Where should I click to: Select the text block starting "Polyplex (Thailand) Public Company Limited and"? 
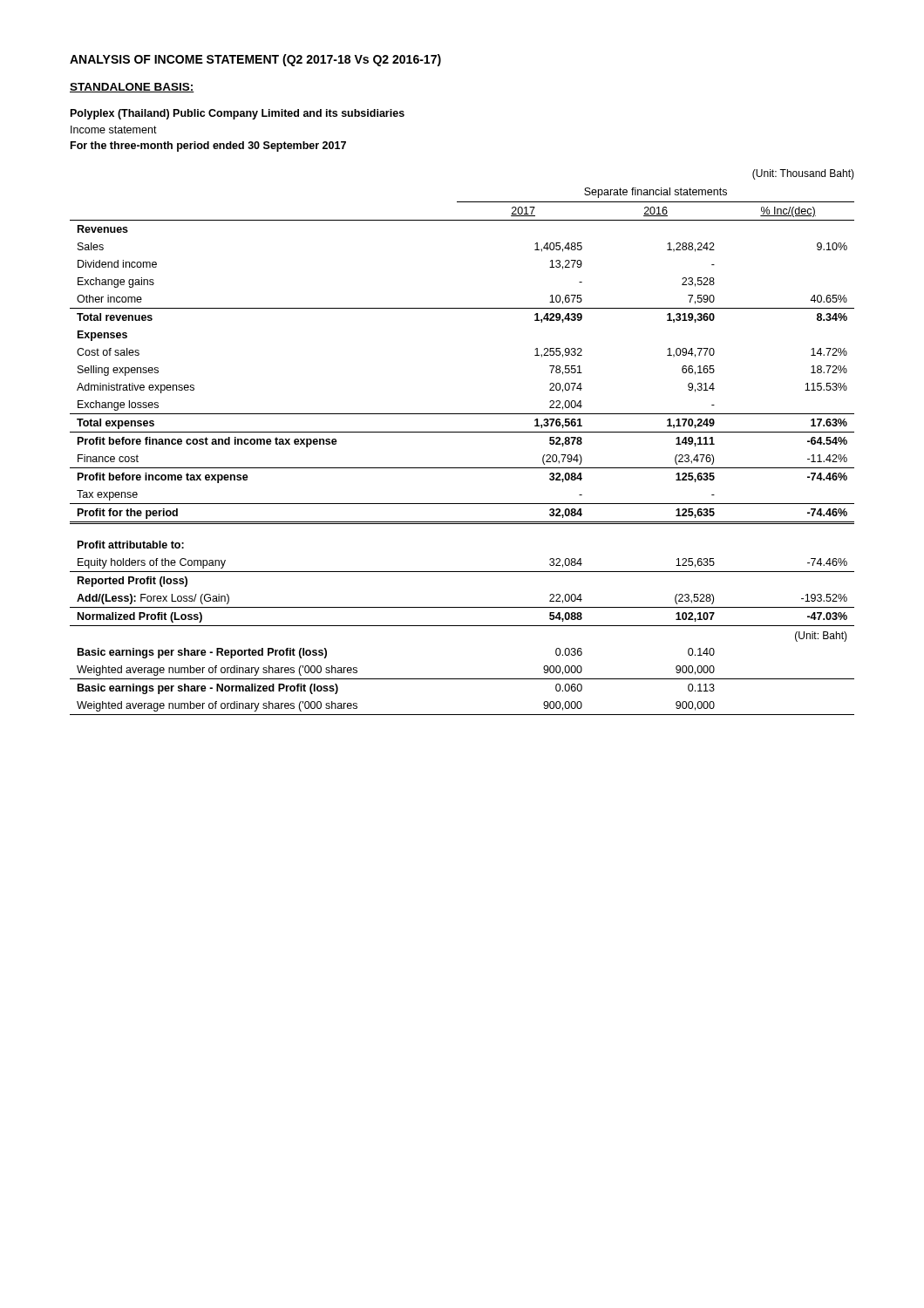(237, 113)
